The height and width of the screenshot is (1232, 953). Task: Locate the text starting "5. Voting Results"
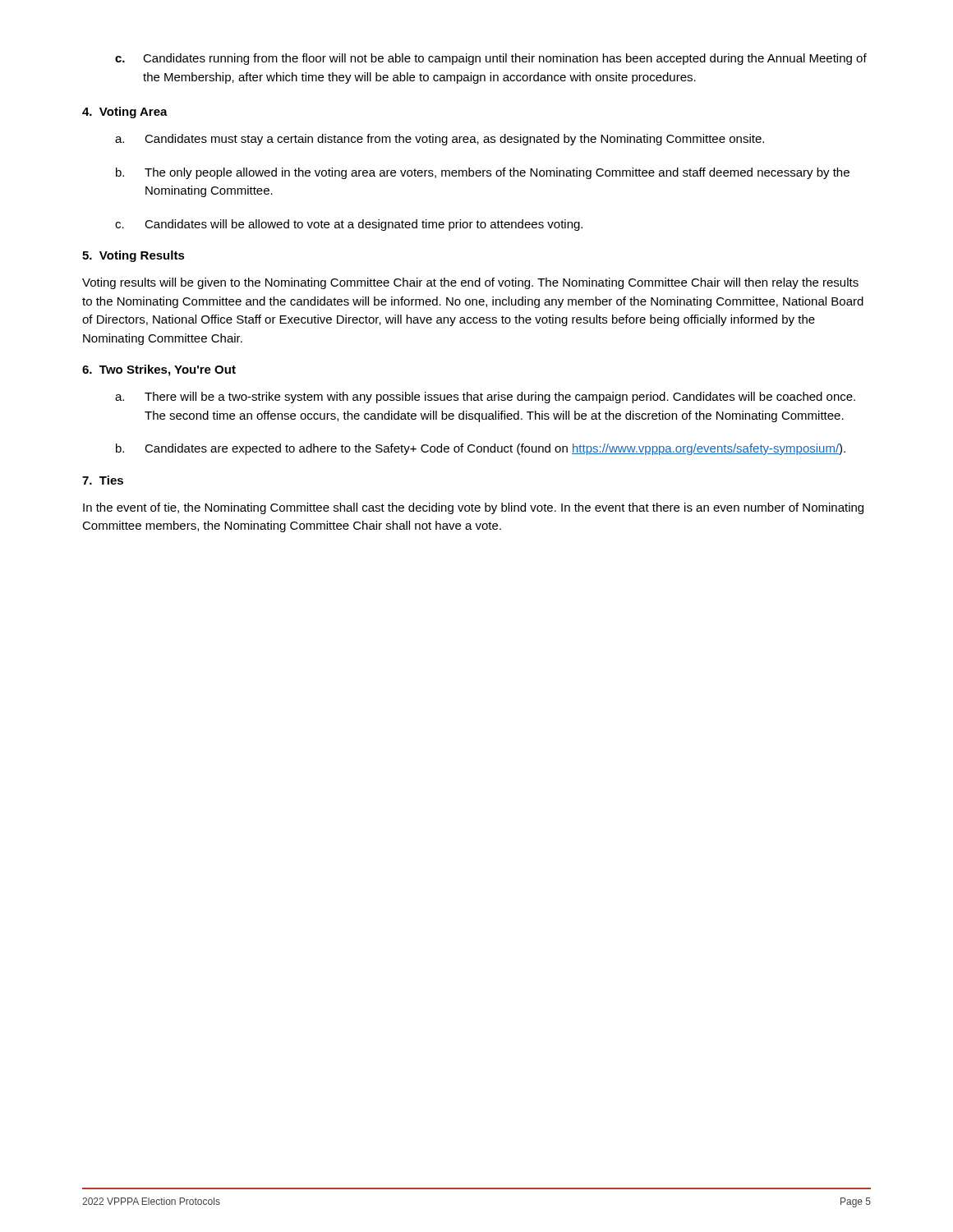coord(133,255)
